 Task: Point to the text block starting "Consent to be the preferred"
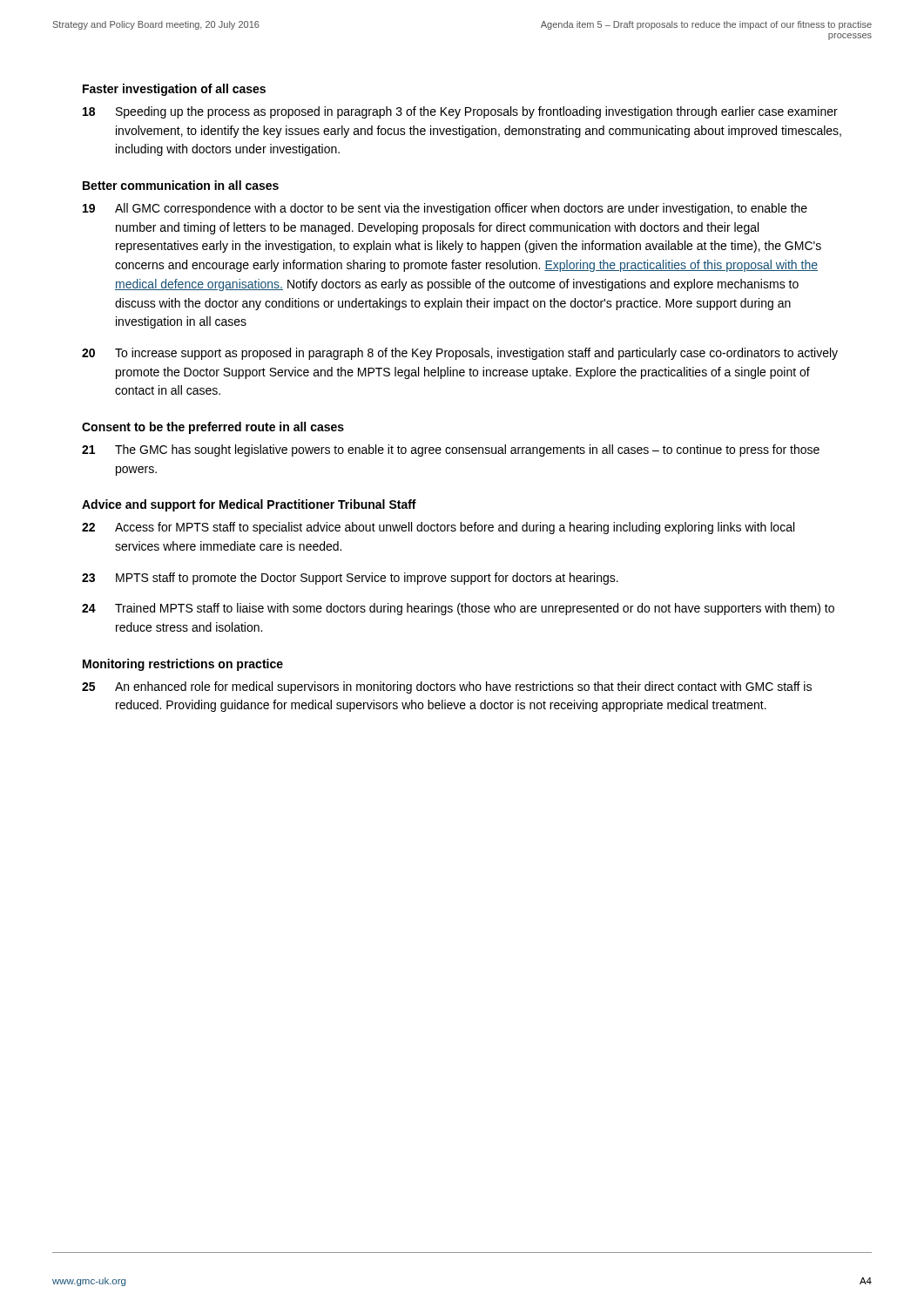click(x=213, y=427)
